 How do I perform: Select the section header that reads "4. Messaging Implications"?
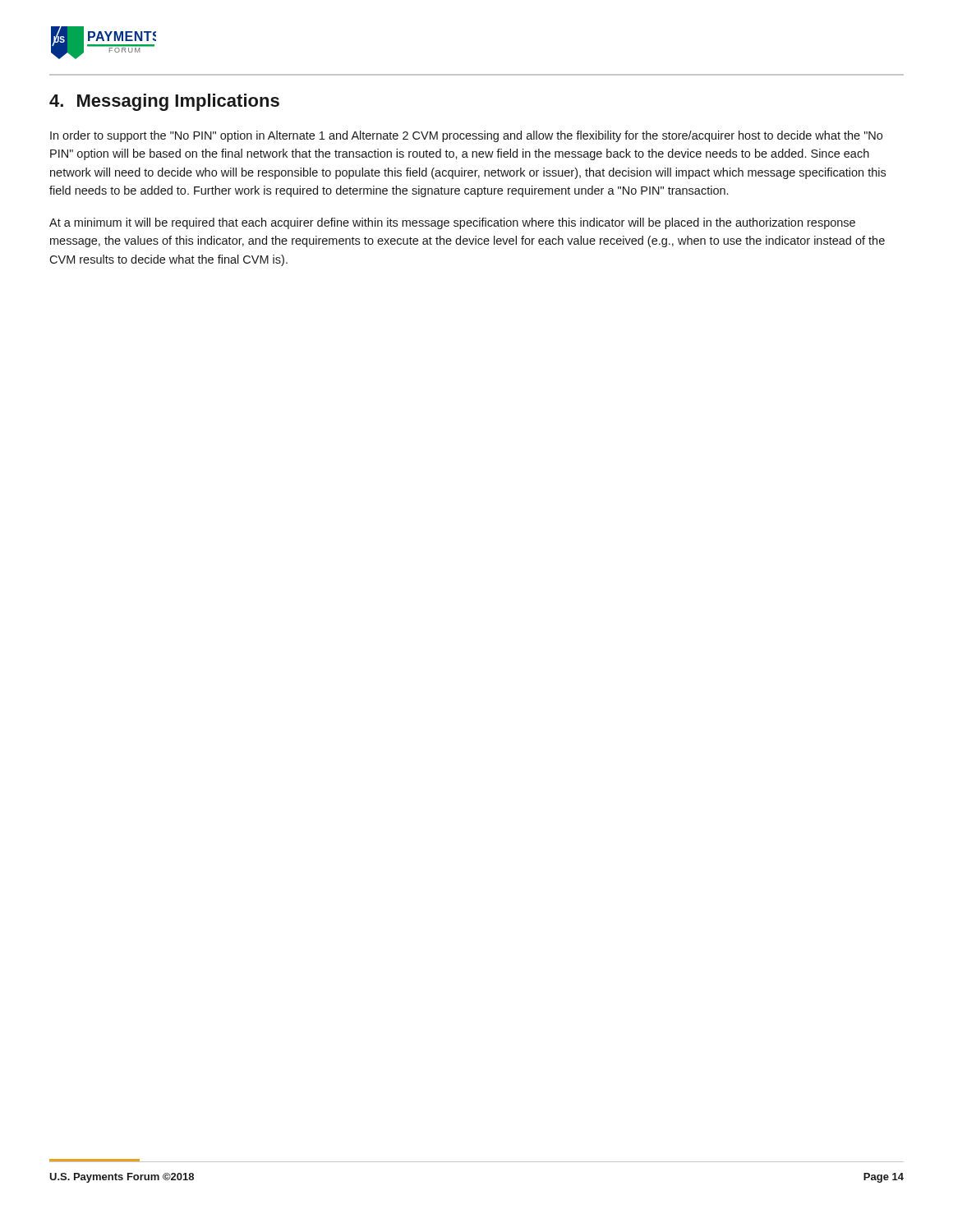click(164, 102)
